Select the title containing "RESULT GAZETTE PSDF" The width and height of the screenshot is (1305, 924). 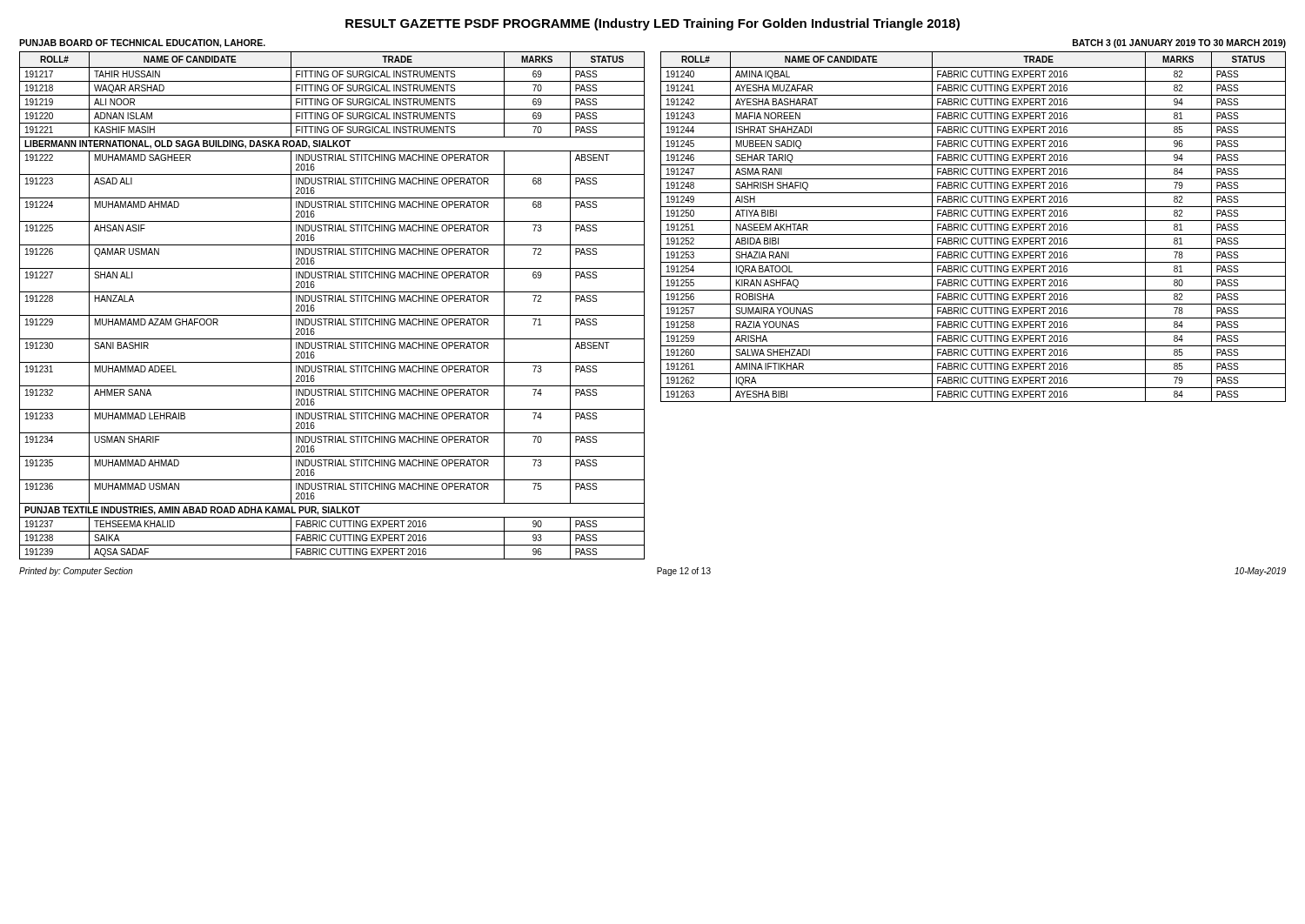pyautogui.click(x=652, y=23)
